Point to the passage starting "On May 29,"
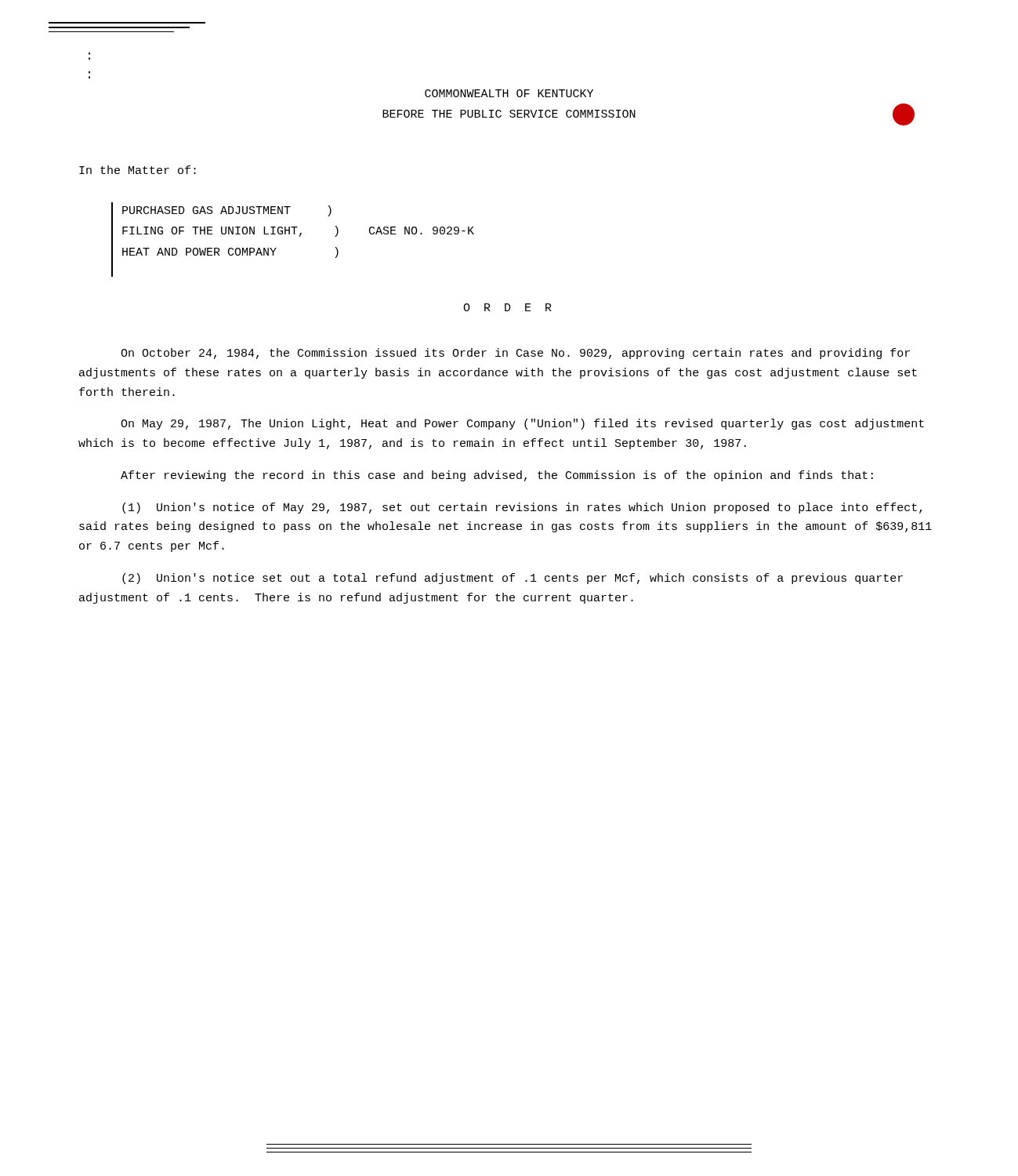The width and height of the screenshot is (1018, 1176). [502, 434]
